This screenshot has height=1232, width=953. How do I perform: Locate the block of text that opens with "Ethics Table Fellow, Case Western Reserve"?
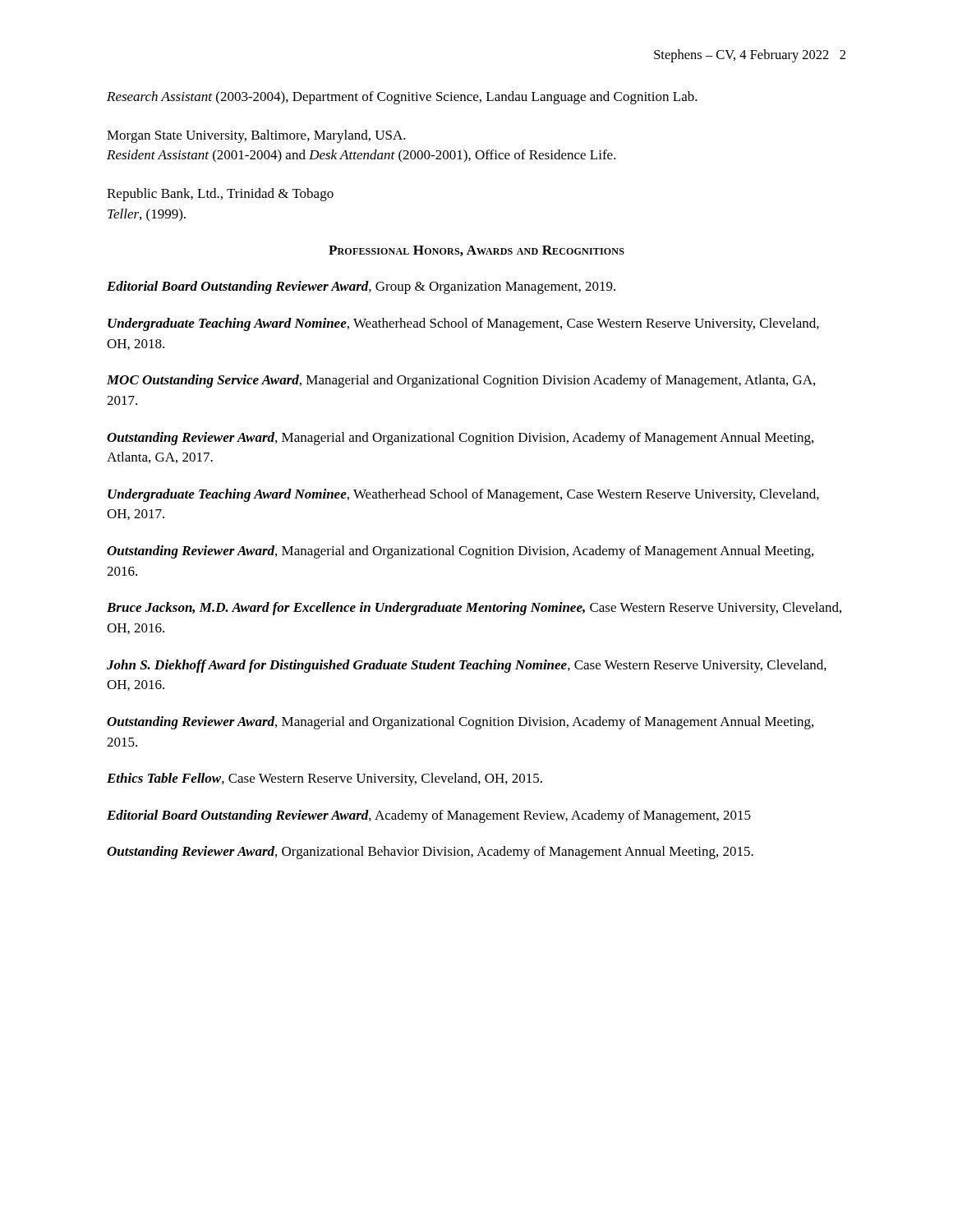[325, 778]
